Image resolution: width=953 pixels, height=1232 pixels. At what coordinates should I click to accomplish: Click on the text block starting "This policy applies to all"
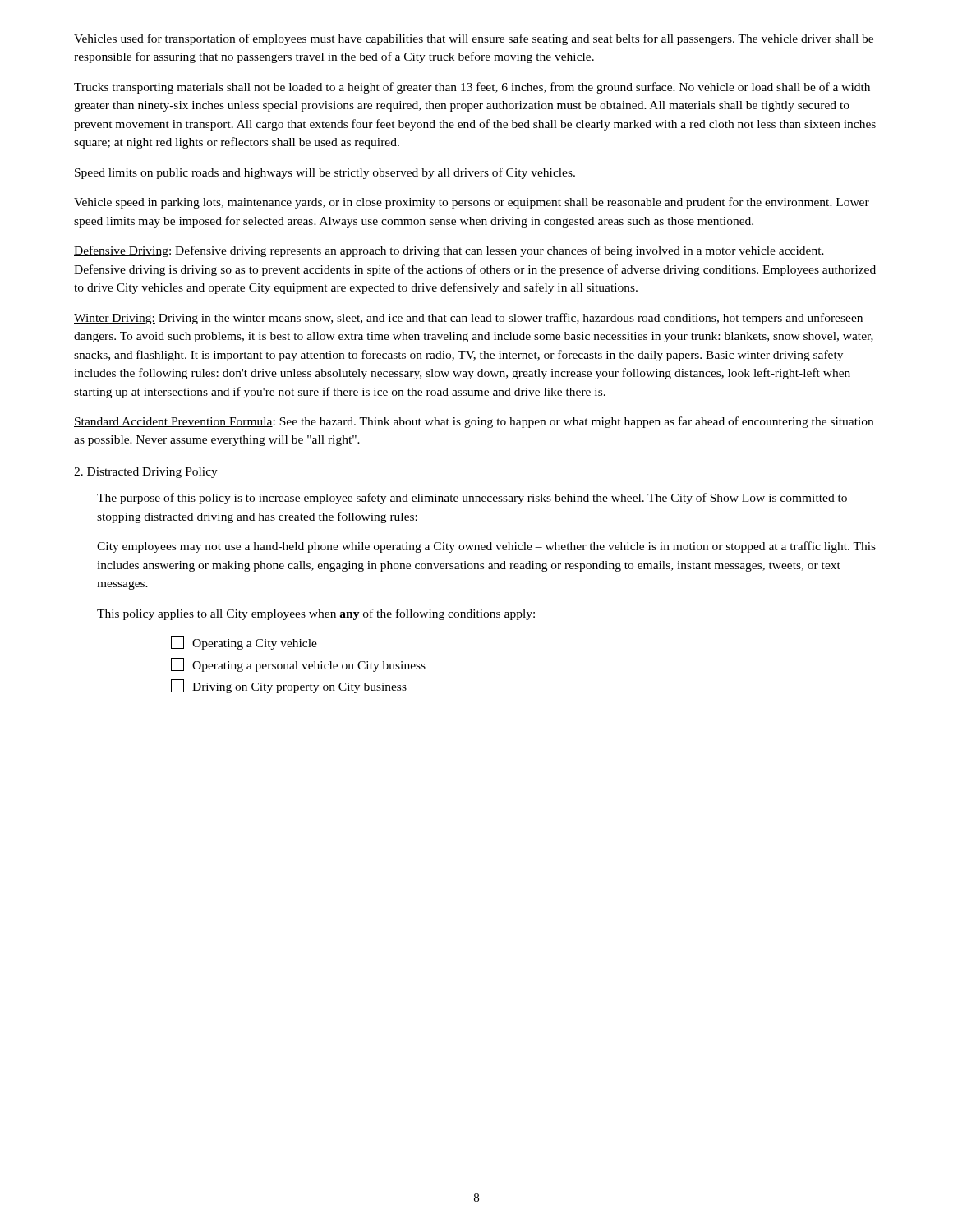pyautogui.click(x=316, y=613)
